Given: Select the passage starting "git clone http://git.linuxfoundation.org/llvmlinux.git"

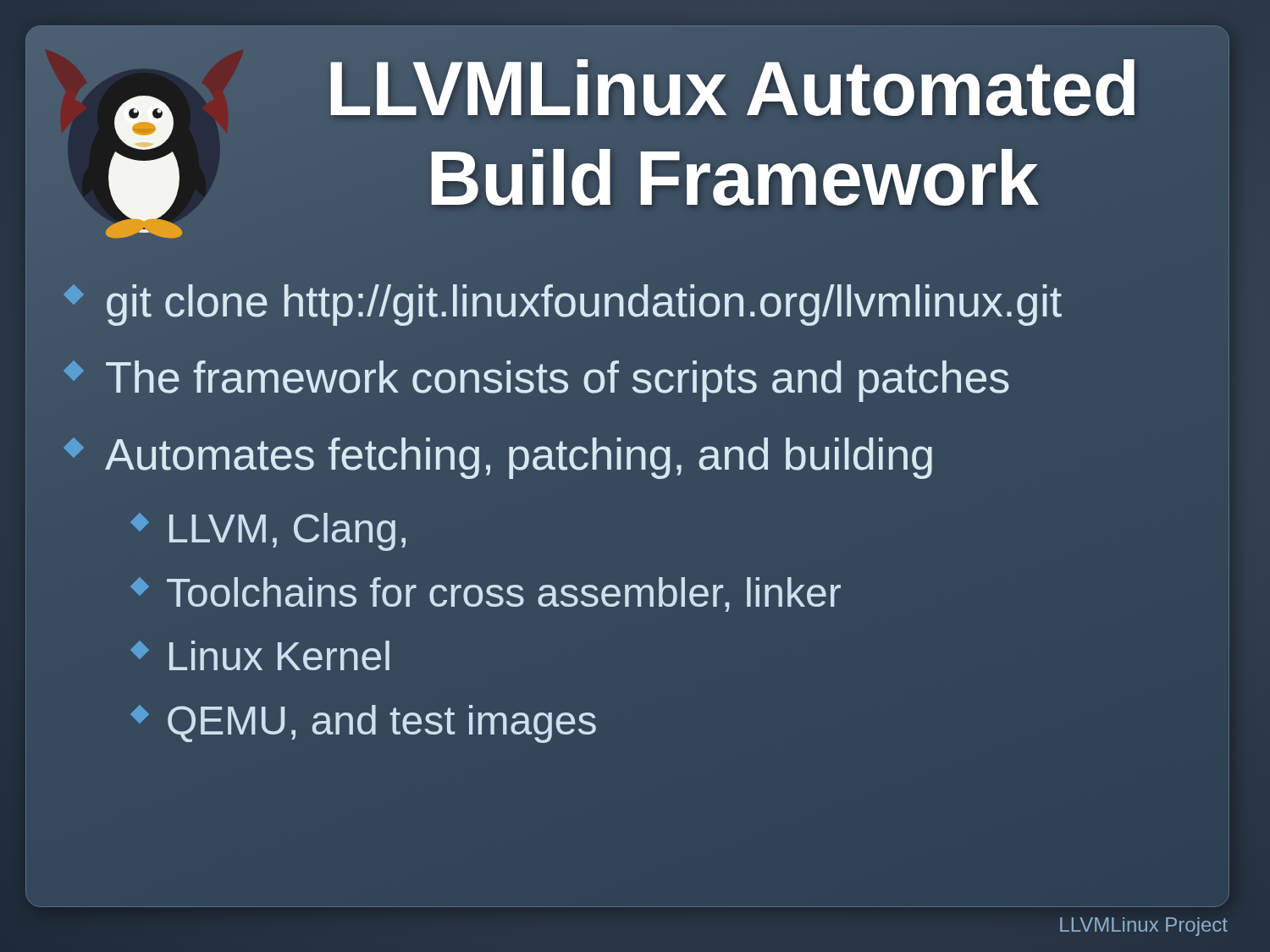Looking at the screenshot, I should click(561, 301).
